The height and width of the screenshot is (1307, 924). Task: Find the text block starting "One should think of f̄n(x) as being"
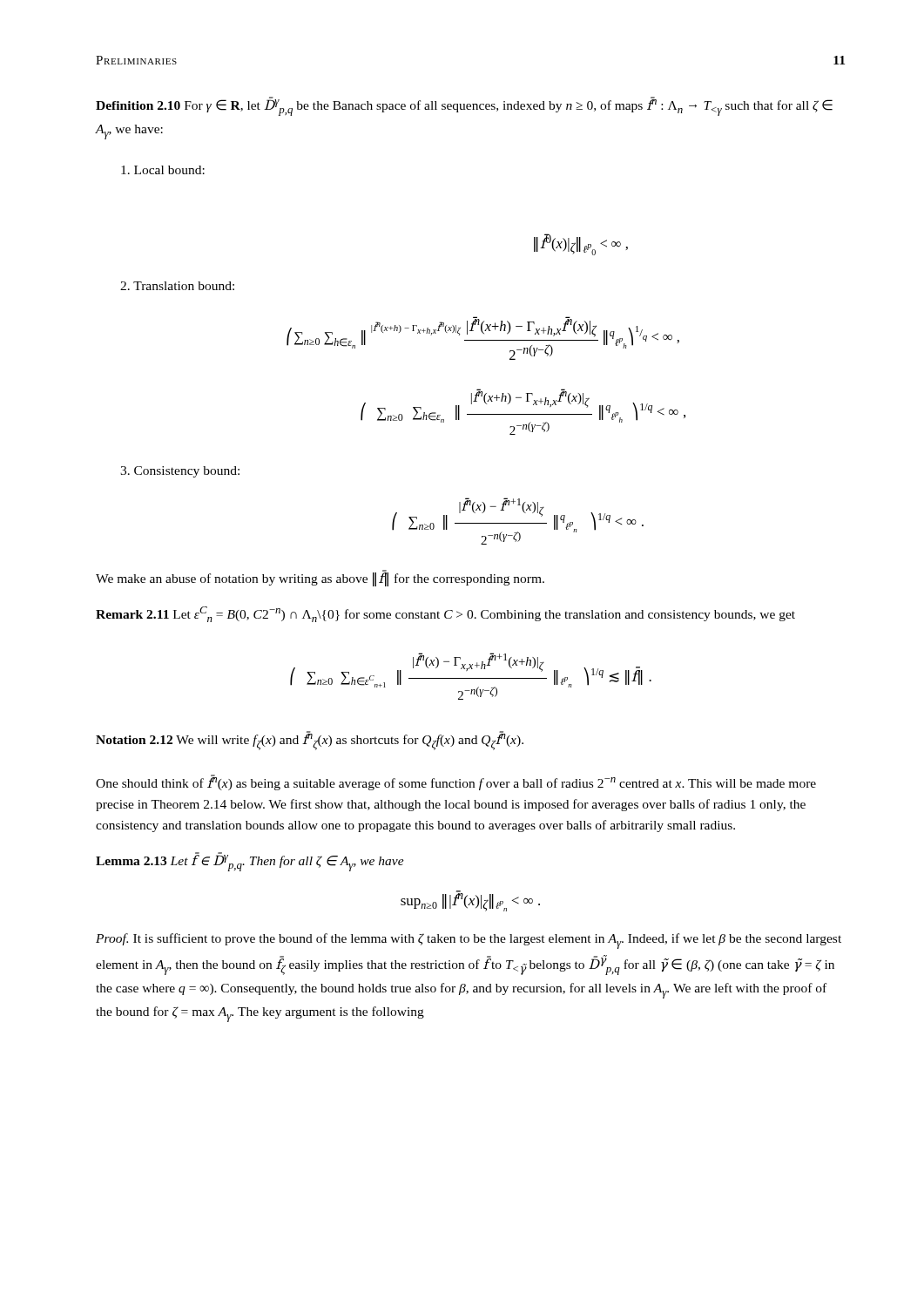click(x=456, y=802)
